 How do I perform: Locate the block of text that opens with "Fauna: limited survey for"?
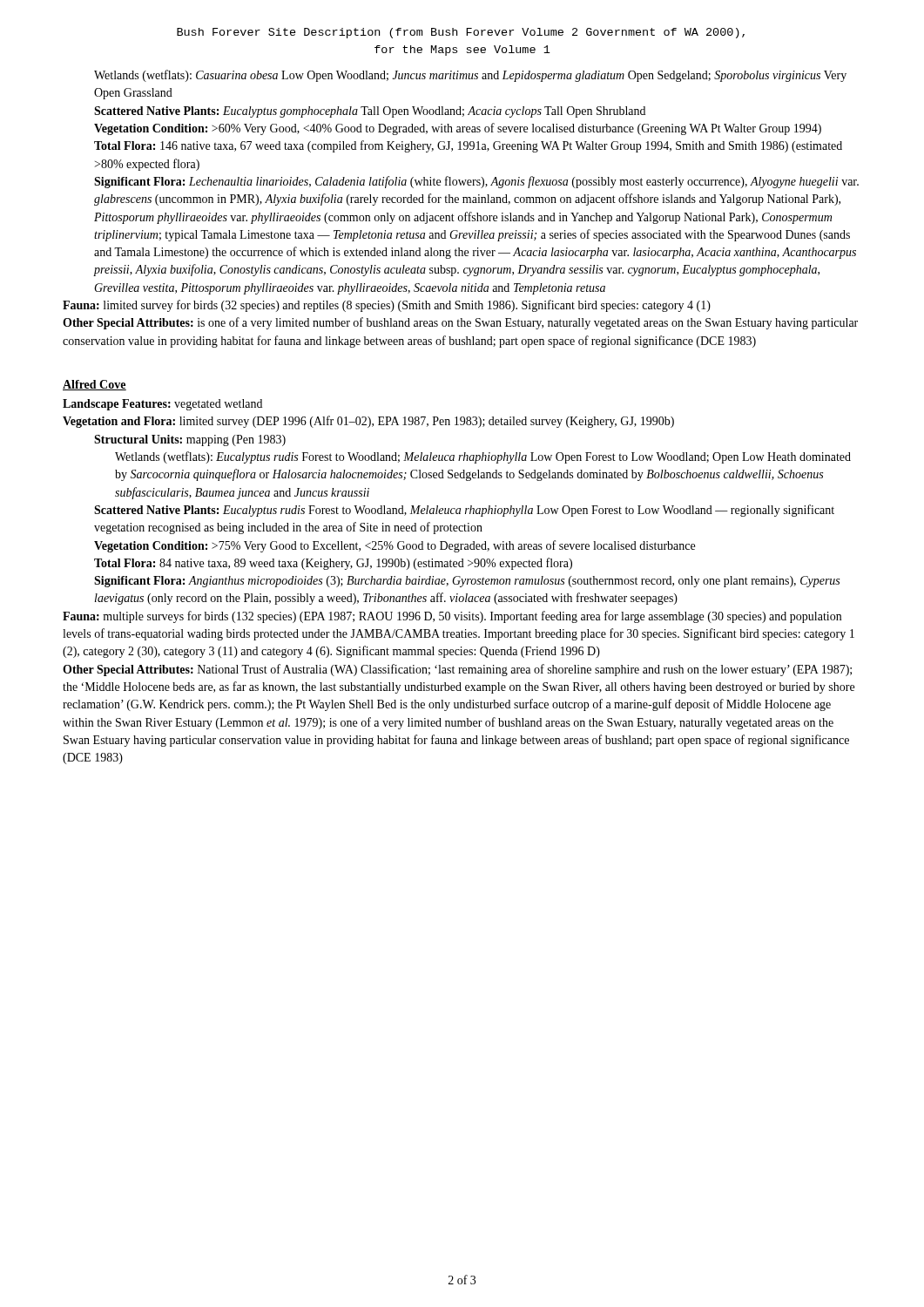point(462,306)
